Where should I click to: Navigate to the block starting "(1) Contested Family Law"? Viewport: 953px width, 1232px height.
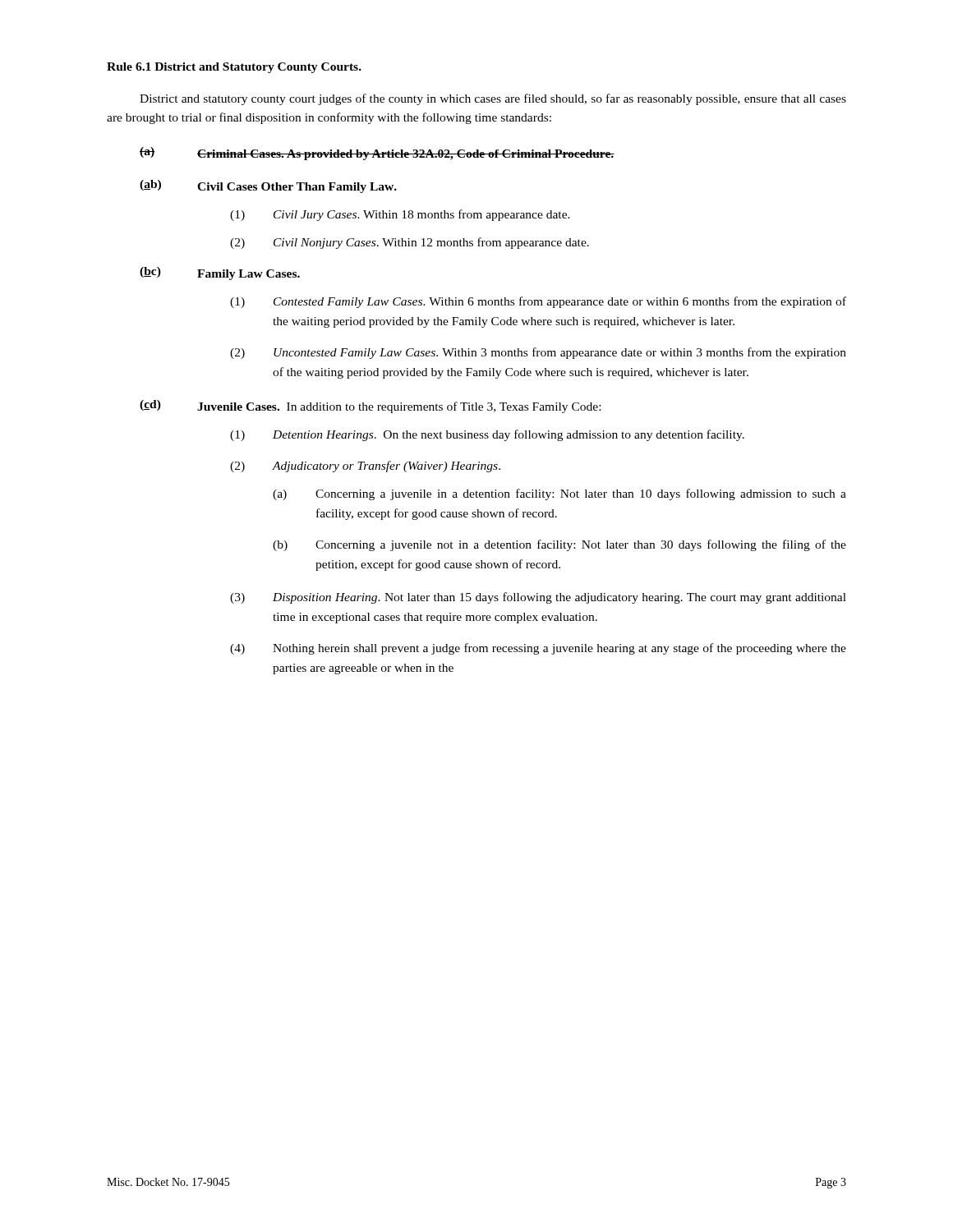538,311
